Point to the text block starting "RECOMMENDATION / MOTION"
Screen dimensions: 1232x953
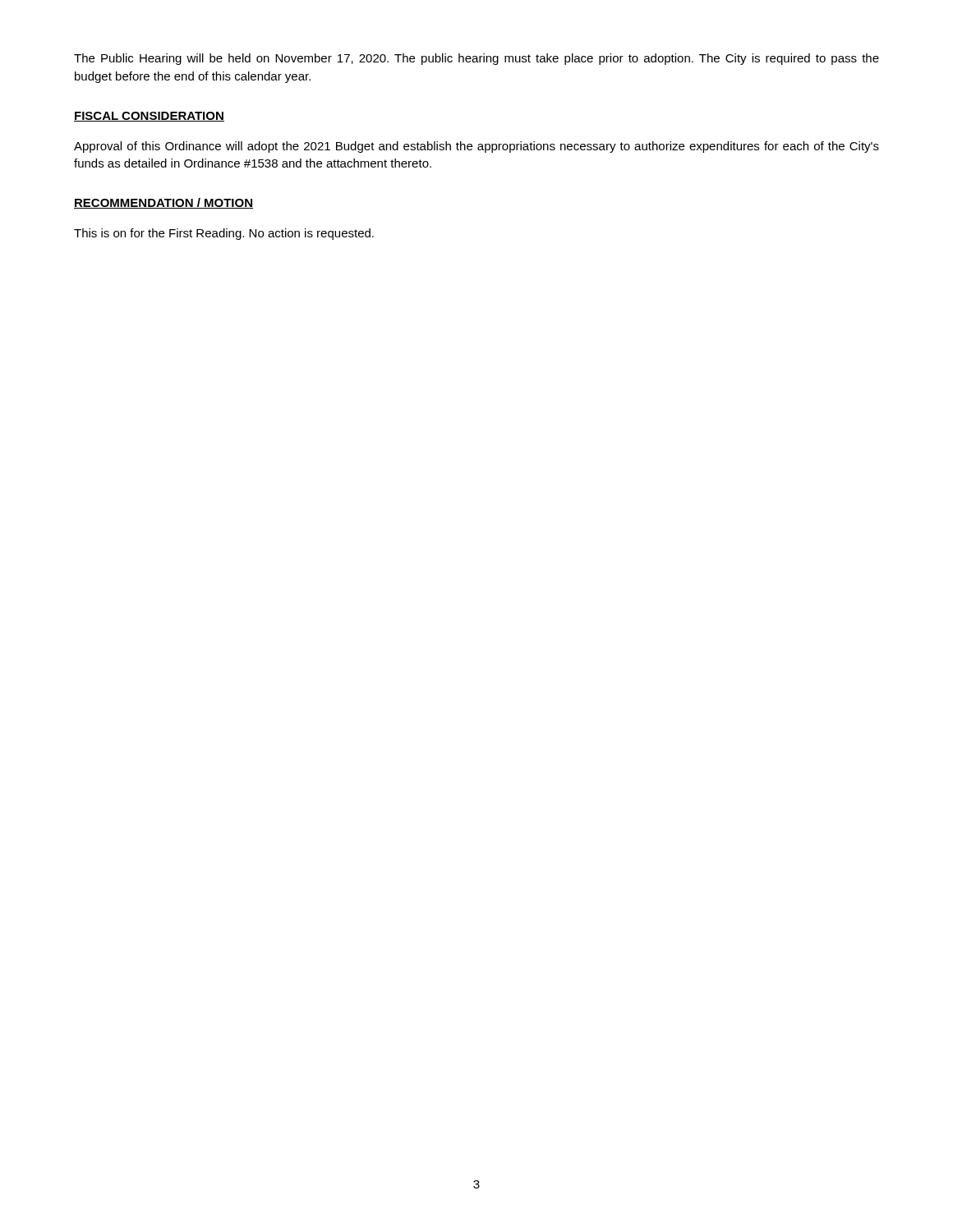click(x=164, y=202)
